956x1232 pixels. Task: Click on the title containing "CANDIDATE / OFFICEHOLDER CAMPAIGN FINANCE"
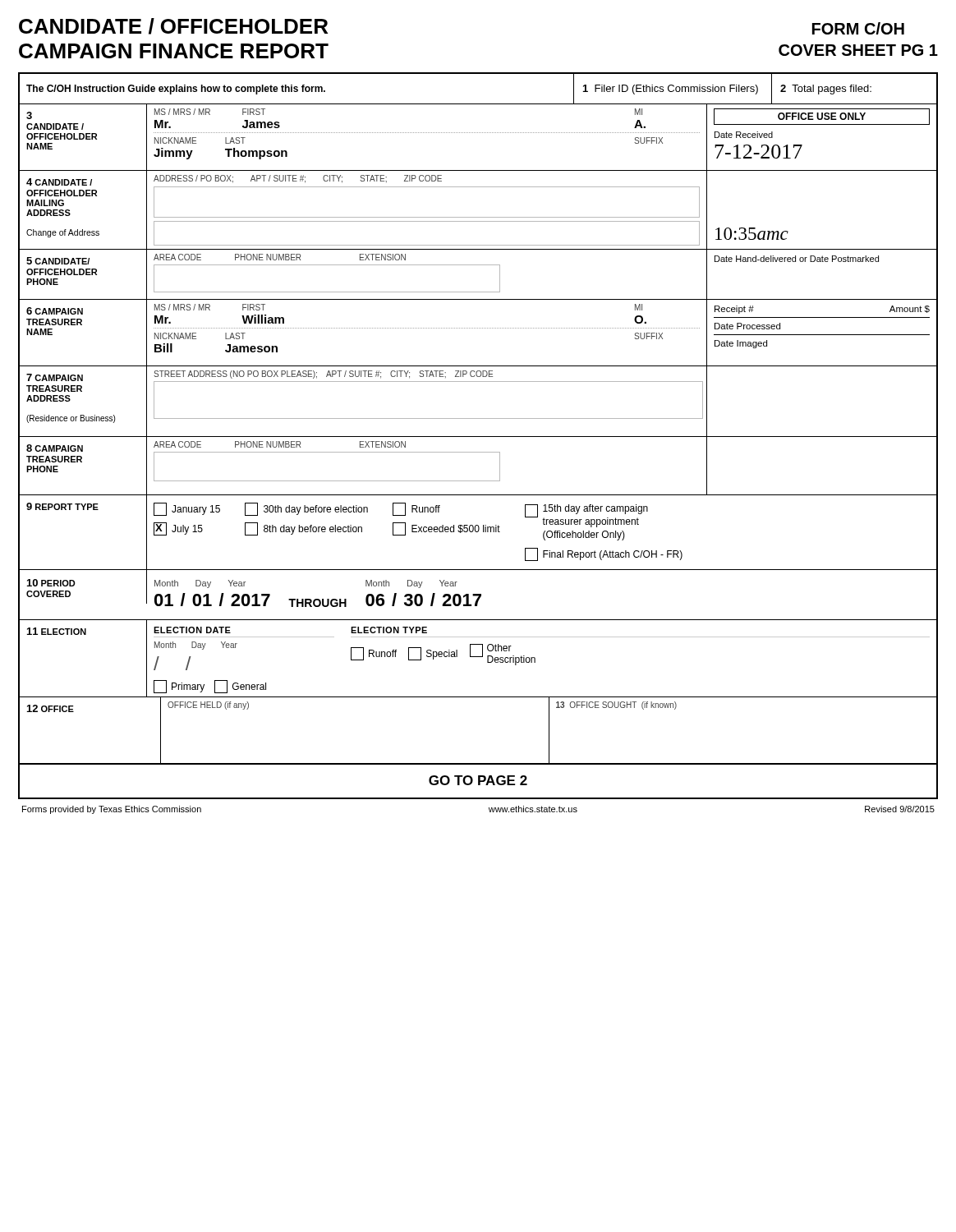click(172, 24)
